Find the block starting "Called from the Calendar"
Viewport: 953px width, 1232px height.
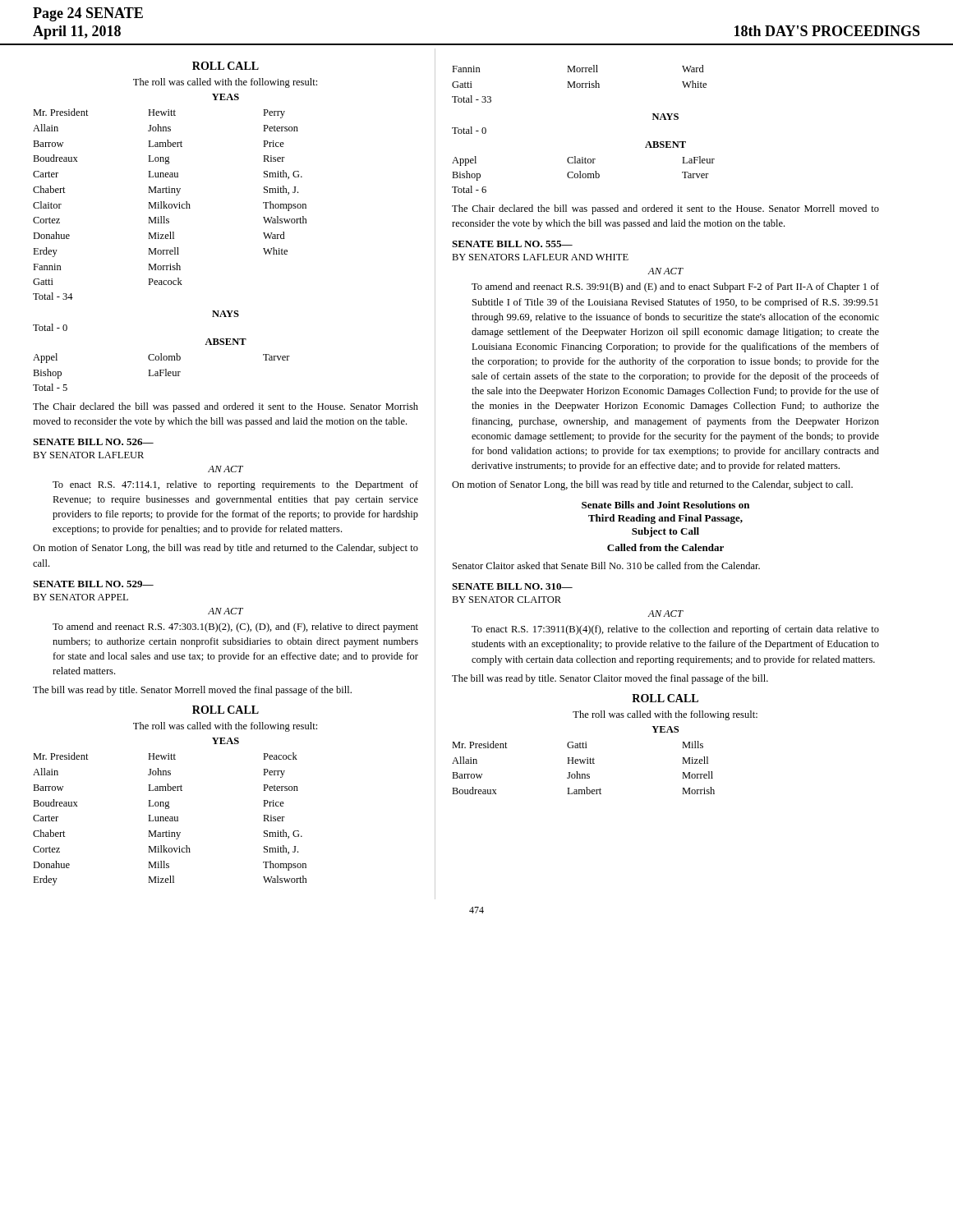(x=665, y=548)
